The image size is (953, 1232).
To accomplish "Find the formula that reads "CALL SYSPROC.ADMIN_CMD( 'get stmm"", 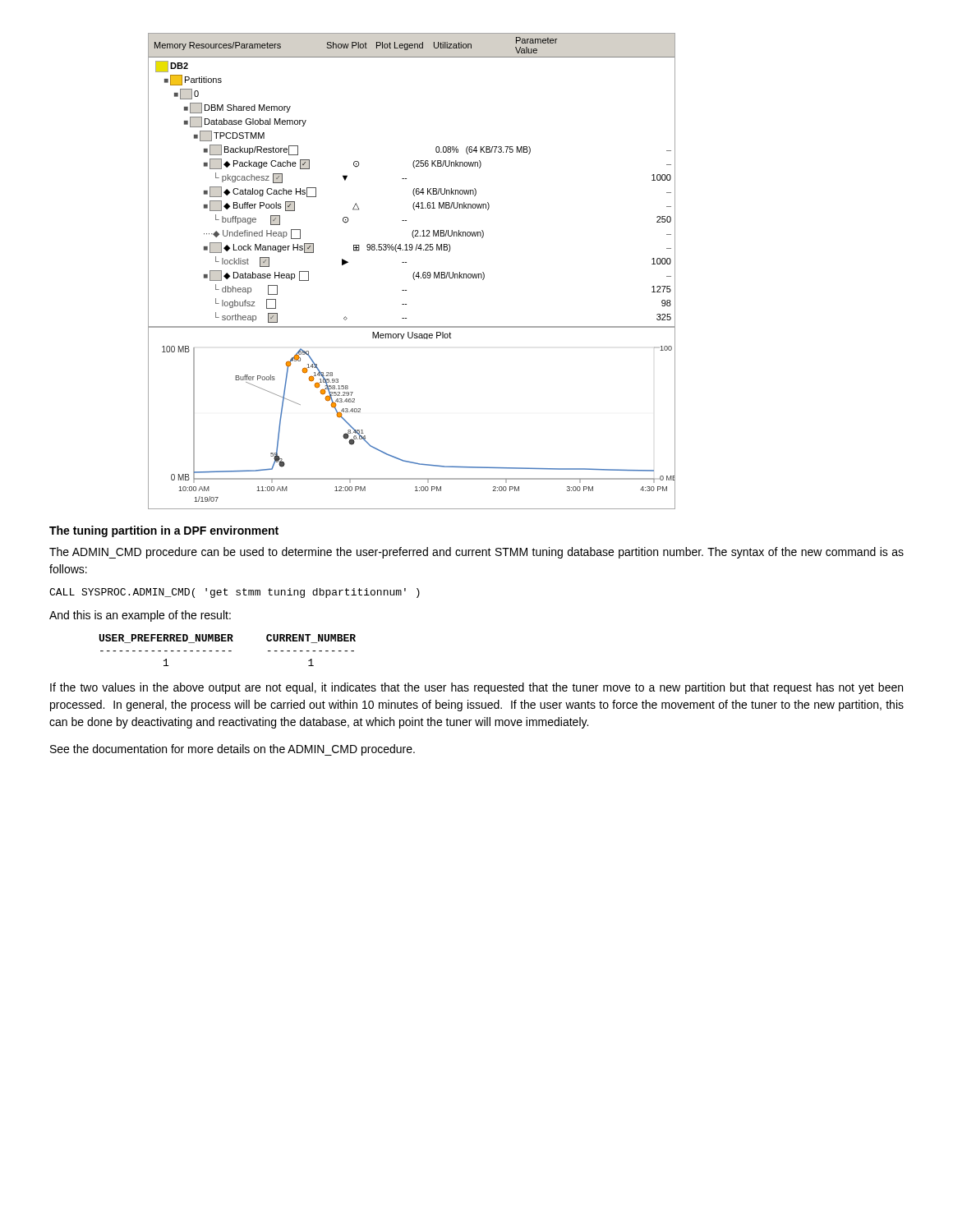I will point(235,593).
